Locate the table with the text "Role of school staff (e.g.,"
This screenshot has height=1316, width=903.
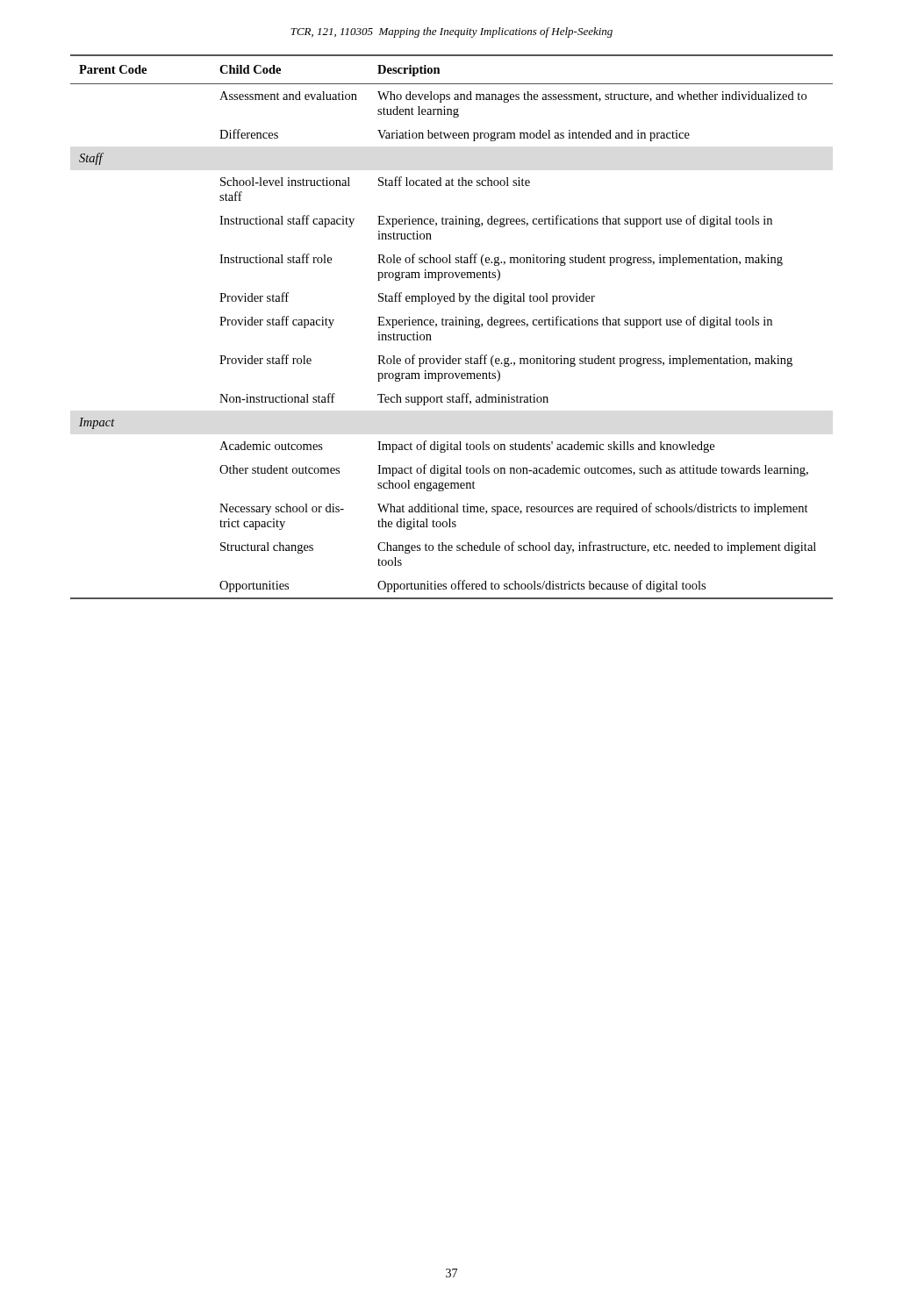pyautogui.click(x=452, y=327)
